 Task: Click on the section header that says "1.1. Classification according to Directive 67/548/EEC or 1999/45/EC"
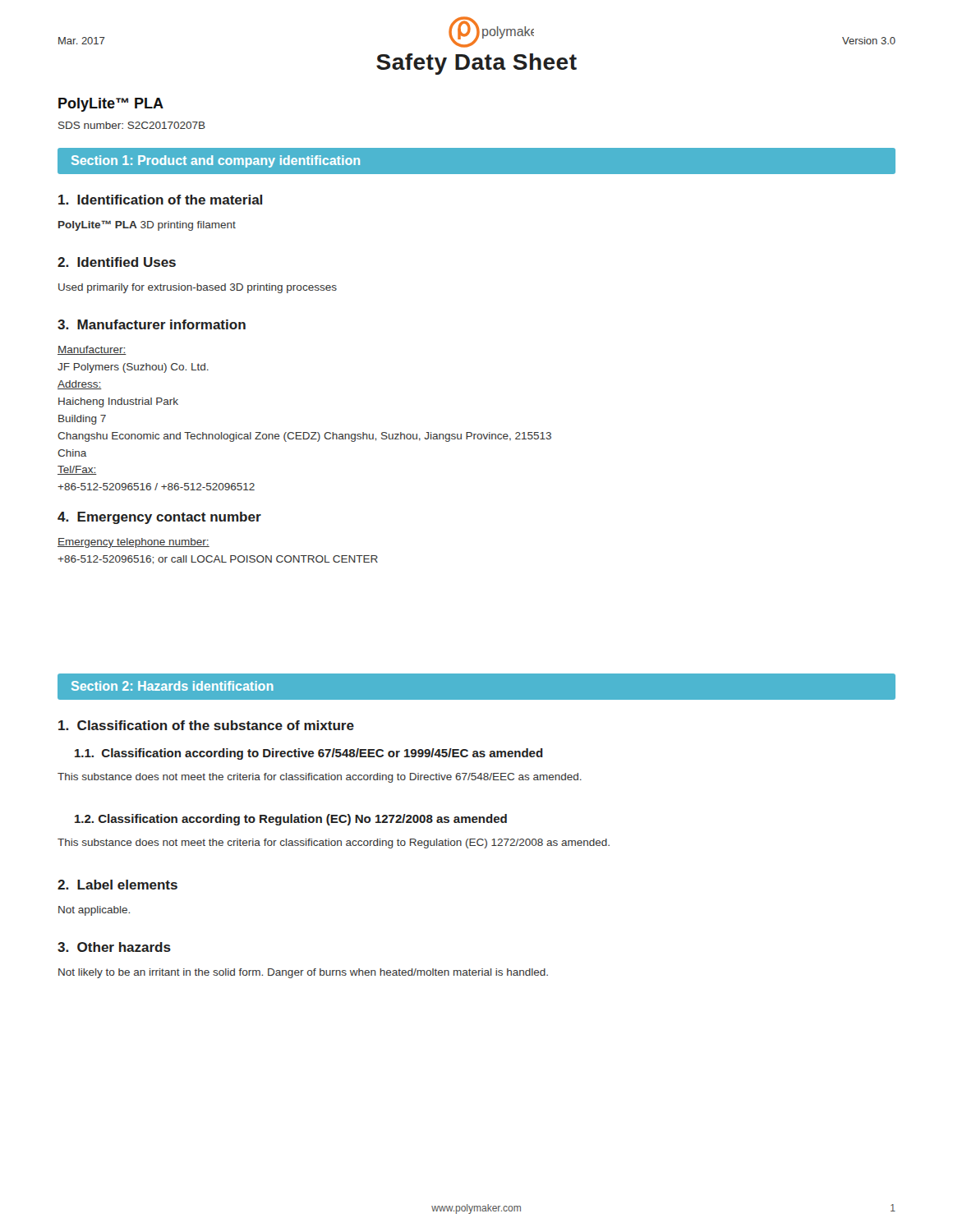309,753
